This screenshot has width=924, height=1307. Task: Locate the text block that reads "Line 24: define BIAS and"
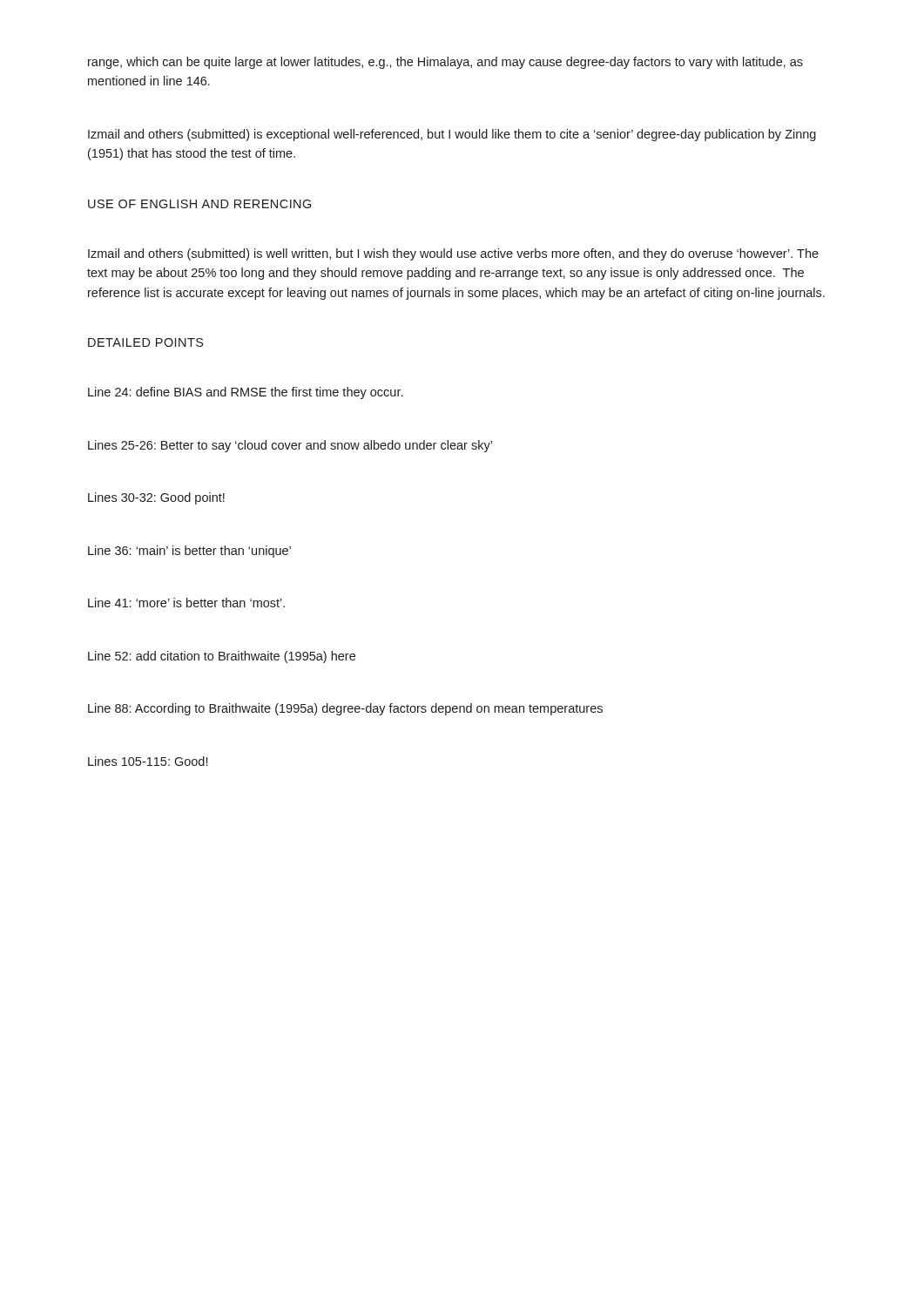click(x=245, y=392)
